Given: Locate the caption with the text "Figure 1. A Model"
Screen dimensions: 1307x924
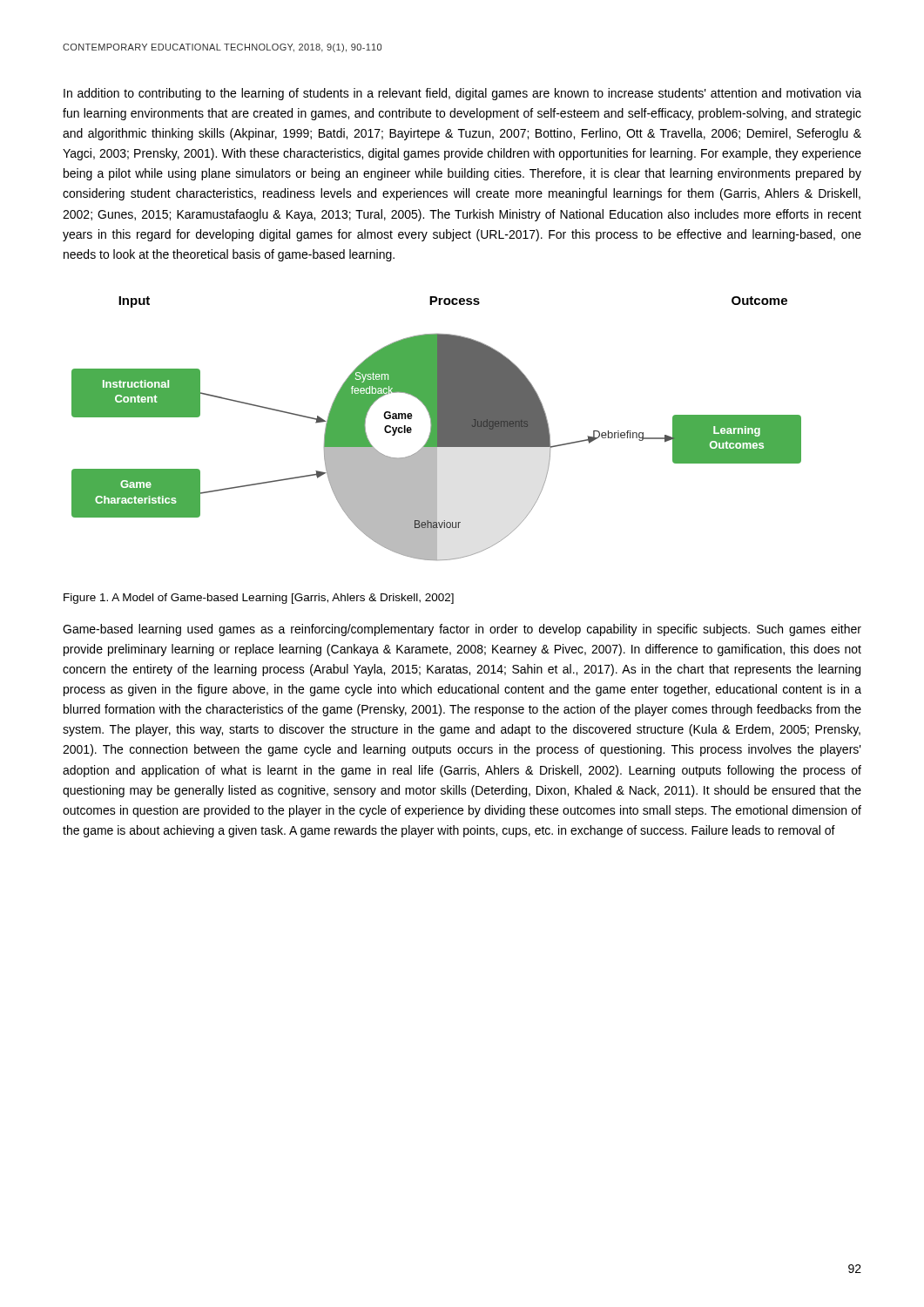Looking at the screenshot, I should pos(258,597).
